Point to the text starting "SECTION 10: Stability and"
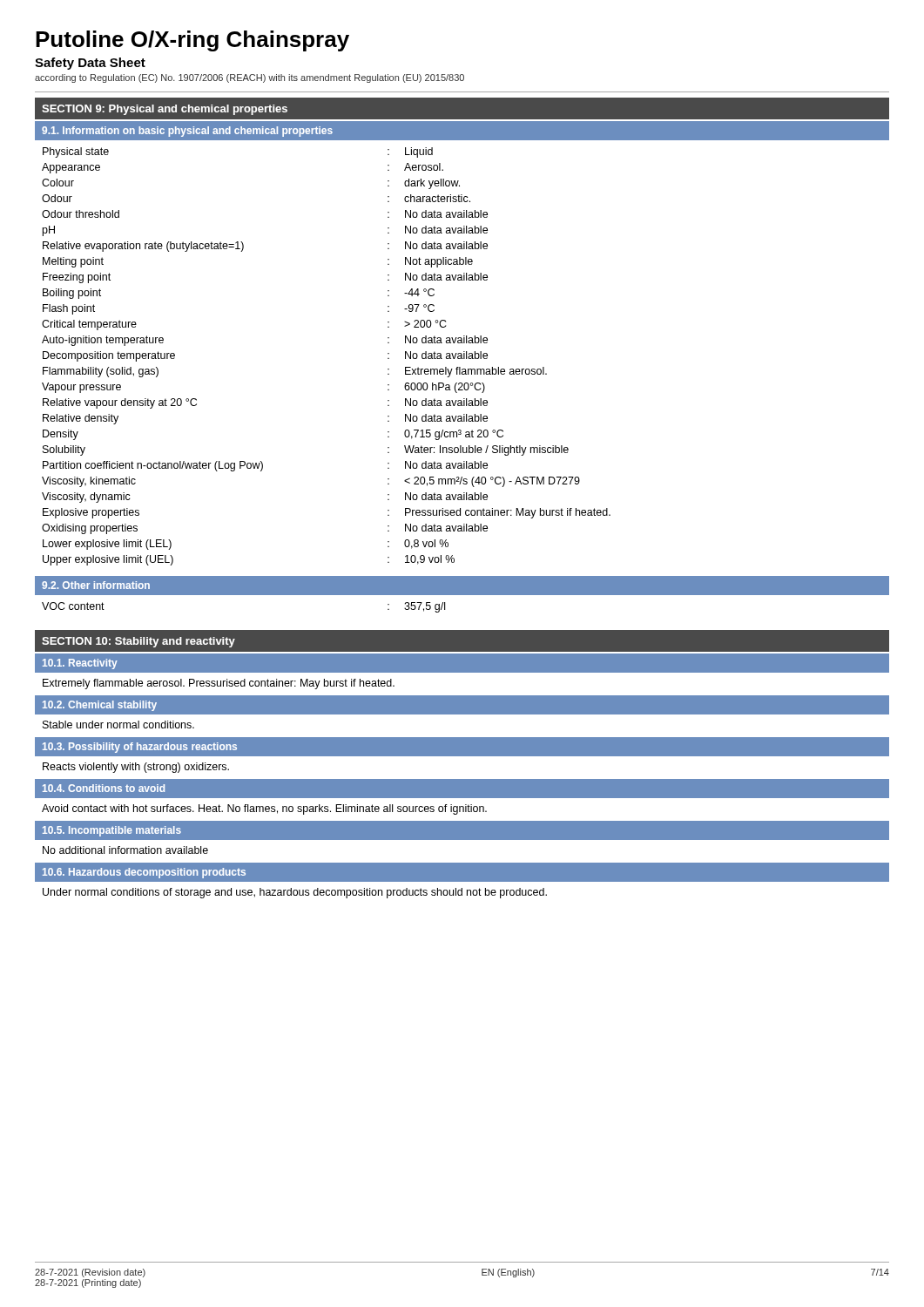The image size is (924, 1307). pyautogui.click(x=138, y=641)
